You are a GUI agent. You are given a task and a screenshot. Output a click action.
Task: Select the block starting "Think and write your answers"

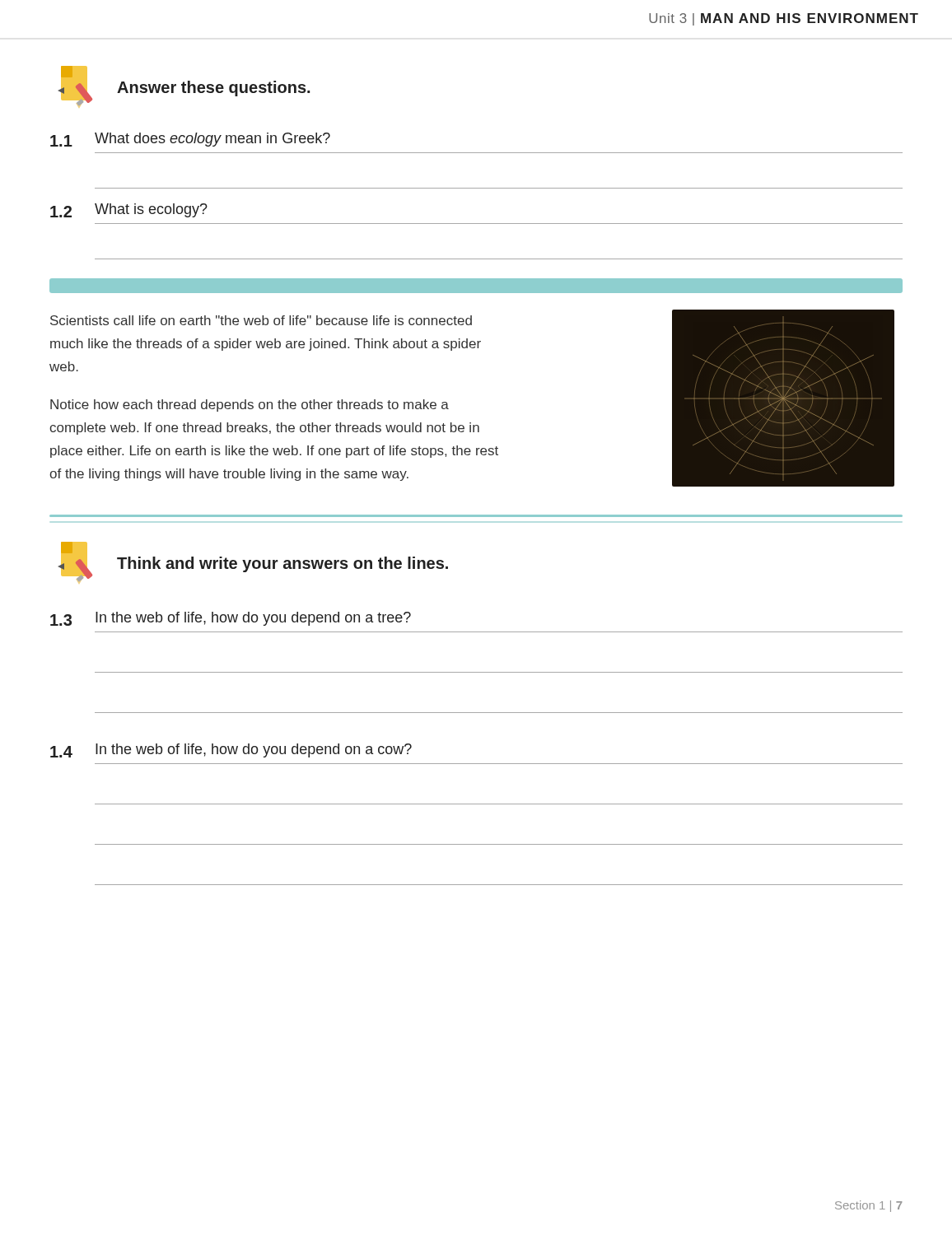(x=249, y=563)
